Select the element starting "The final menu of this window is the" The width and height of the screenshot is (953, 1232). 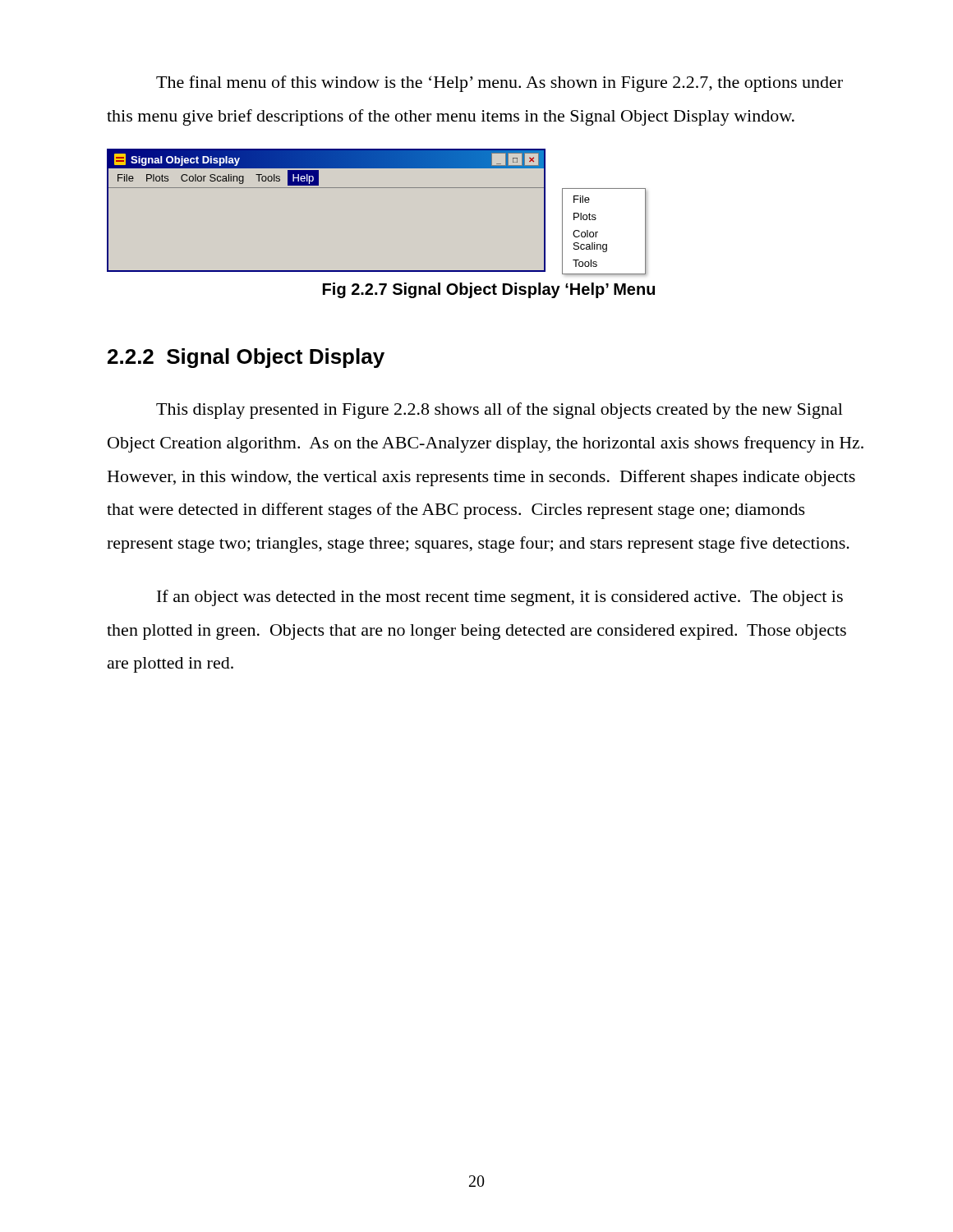click(475, 98)
